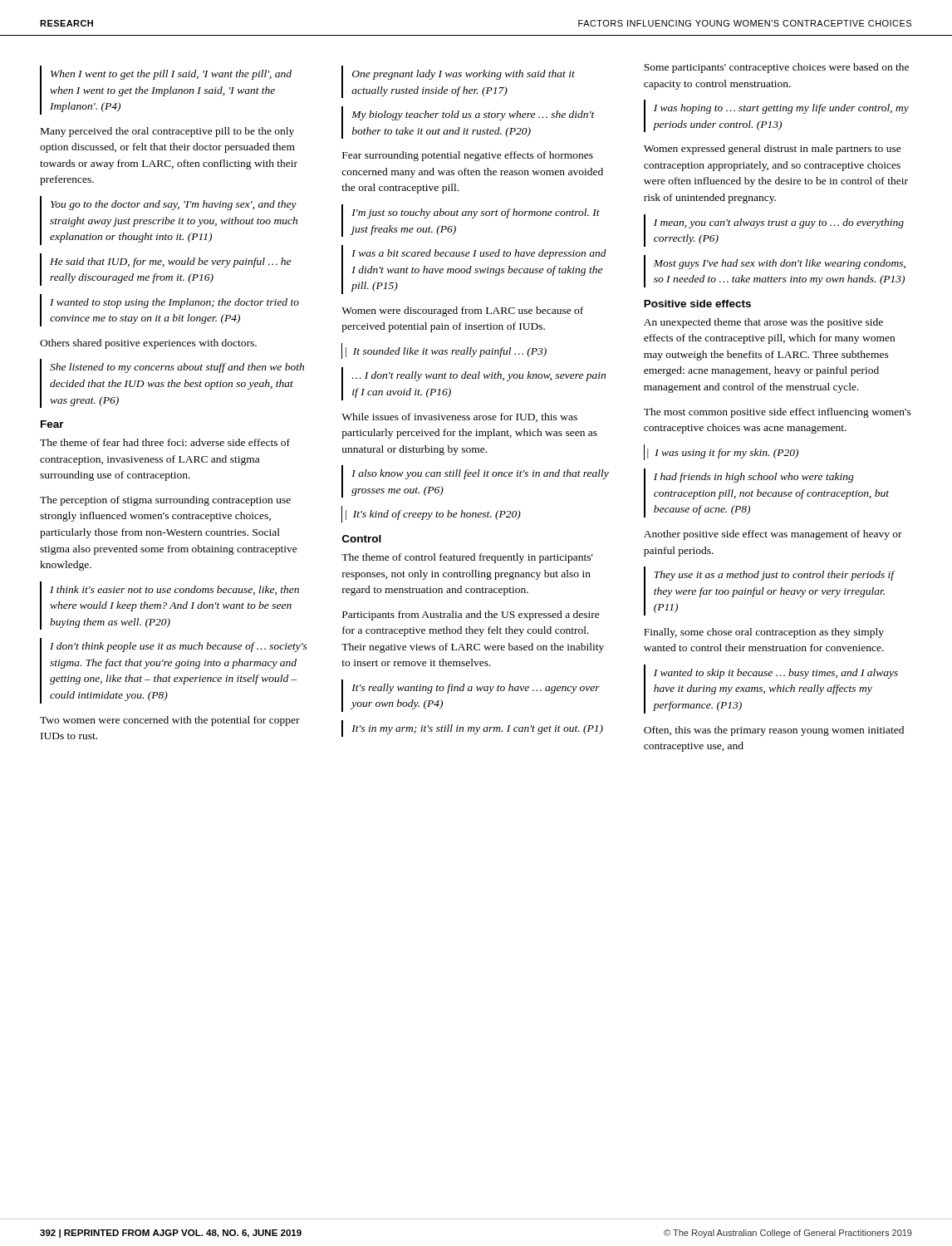Locate the text block with the text "The most common positive"

click(777, 419)
